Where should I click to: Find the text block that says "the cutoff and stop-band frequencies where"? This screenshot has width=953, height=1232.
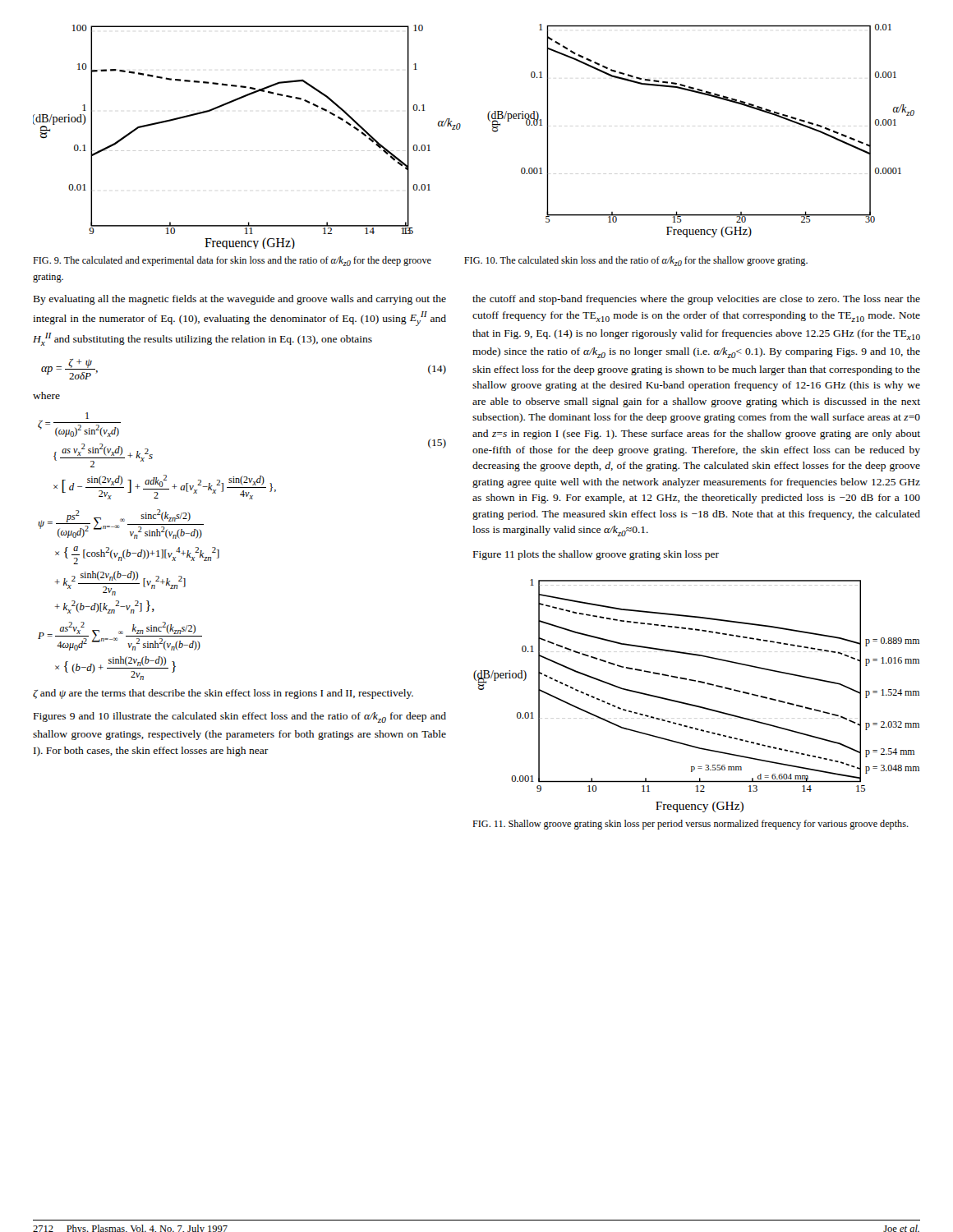click(x=696, y=415)
